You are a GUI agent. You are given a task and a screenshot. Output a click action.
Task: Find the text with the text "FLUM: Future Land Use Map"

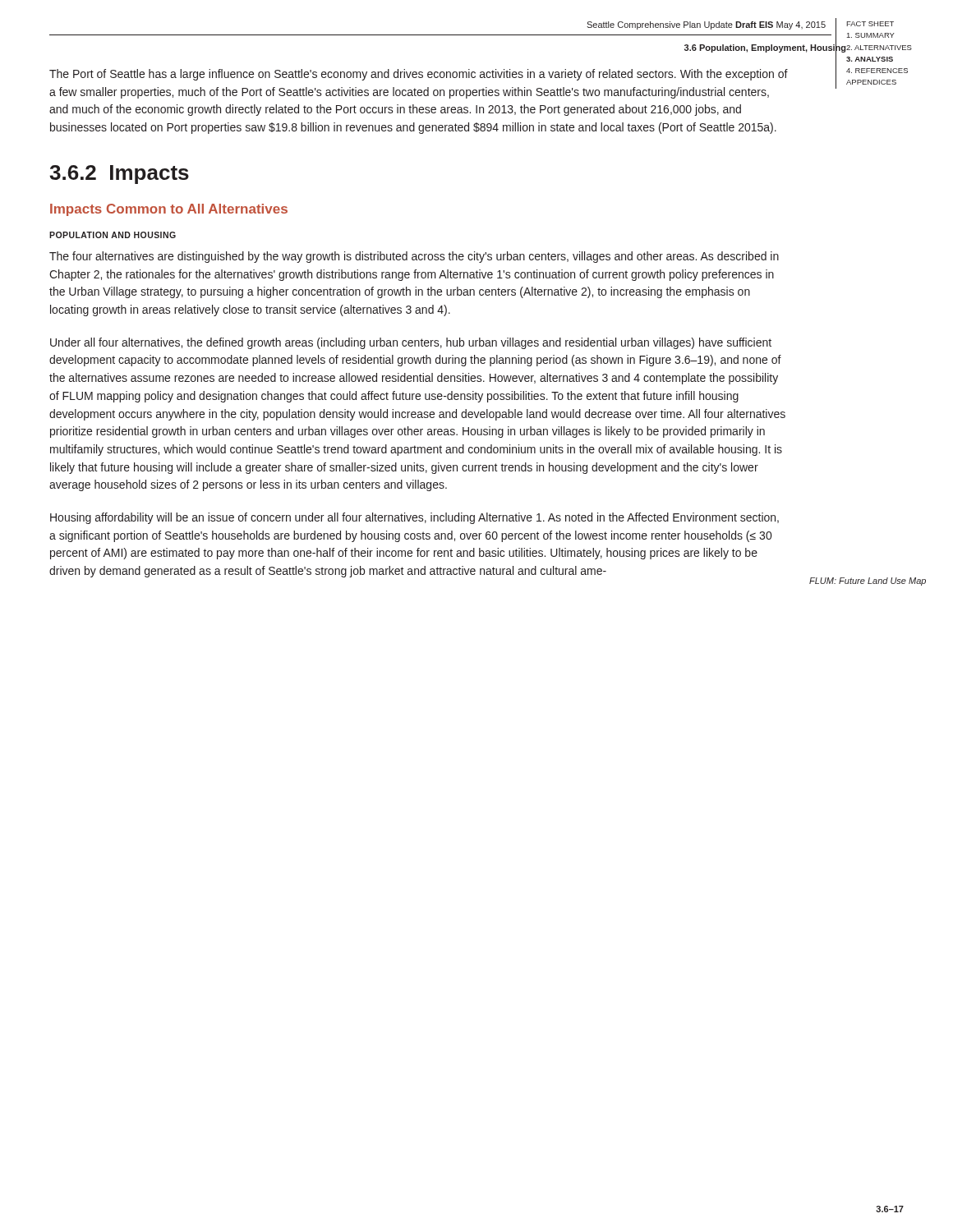[868, 581]
